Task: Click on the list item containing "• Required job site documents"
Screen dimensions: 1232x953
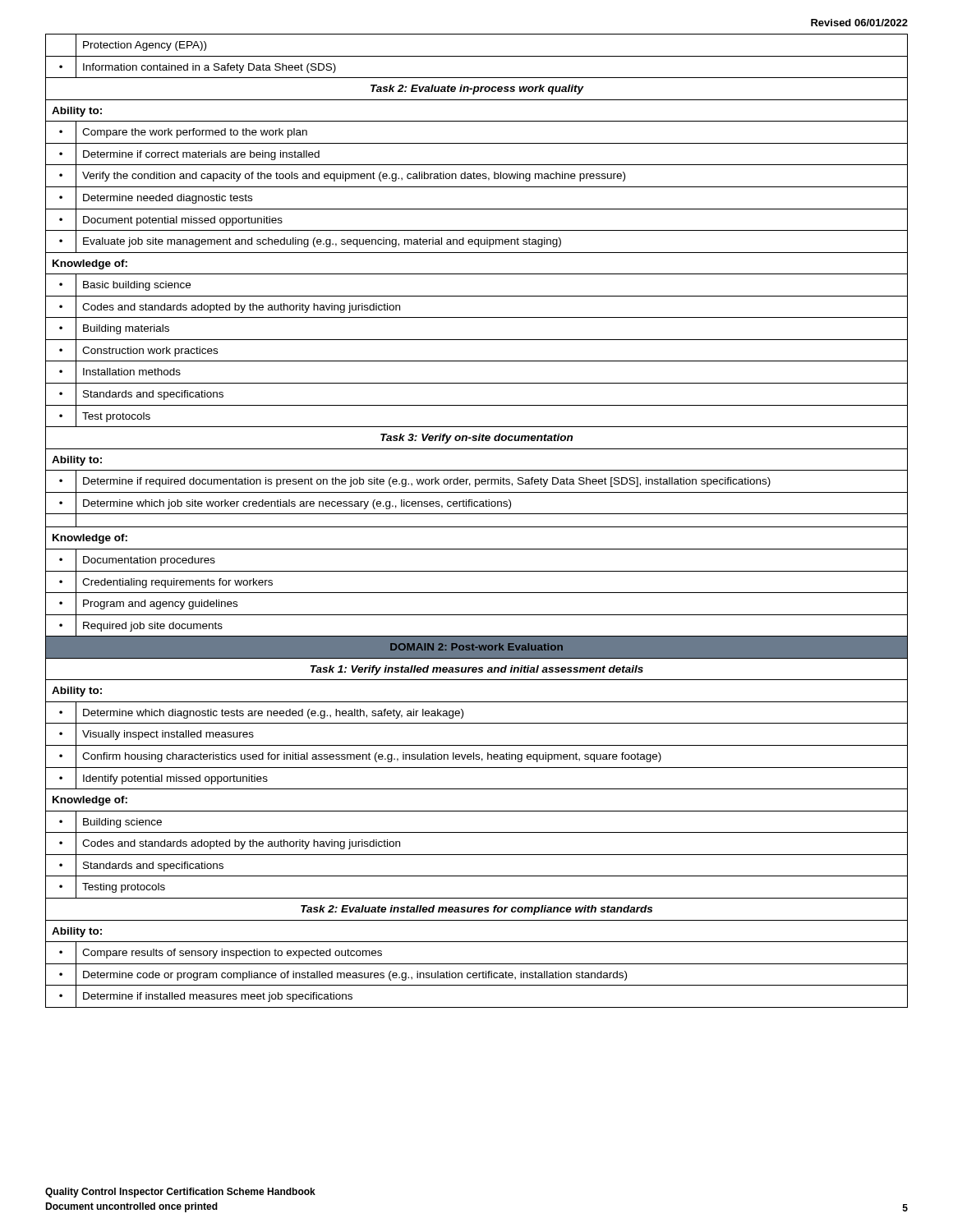Action: tap(476, 625)
